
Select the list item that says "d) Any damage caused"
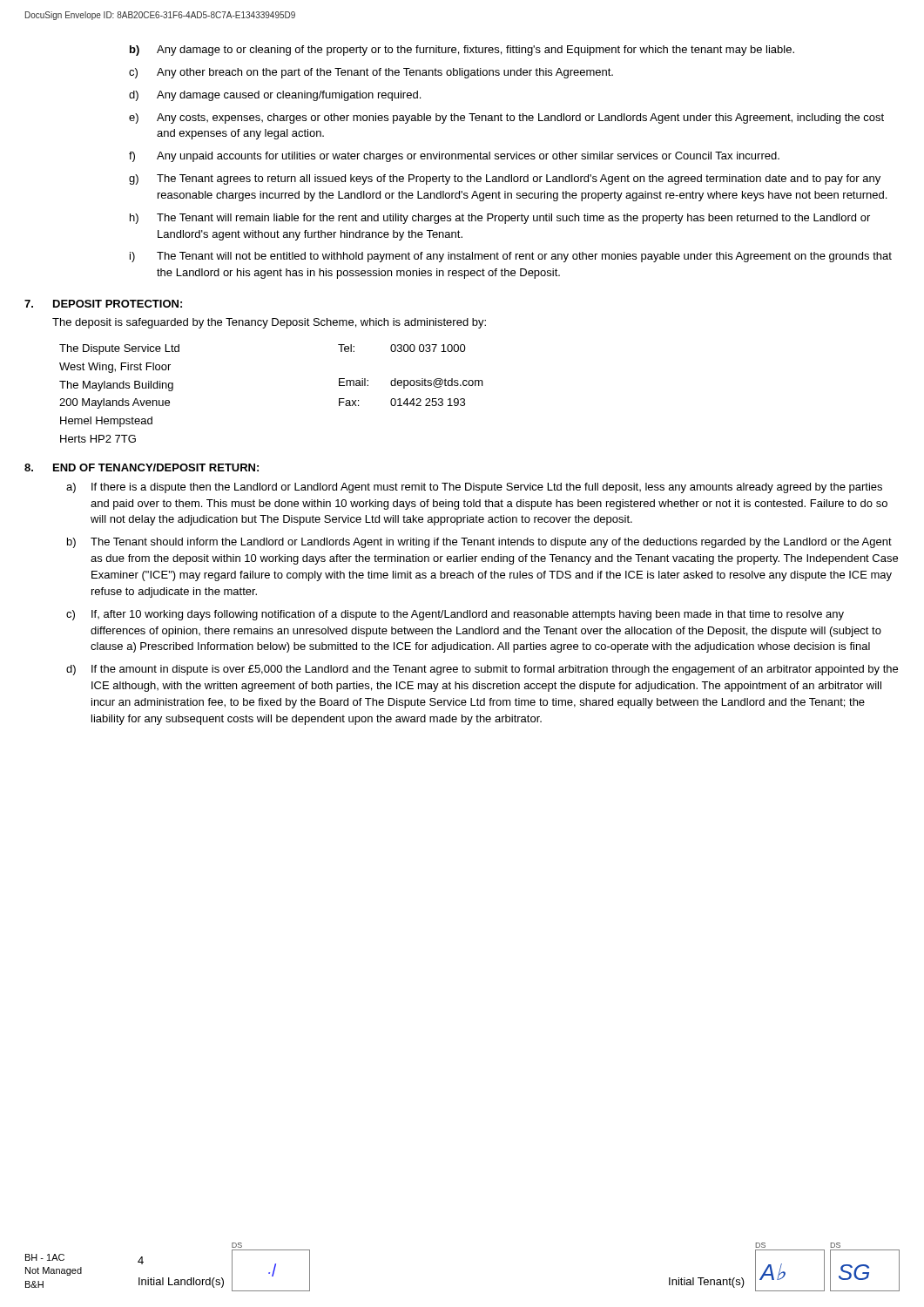coord(275,96)
